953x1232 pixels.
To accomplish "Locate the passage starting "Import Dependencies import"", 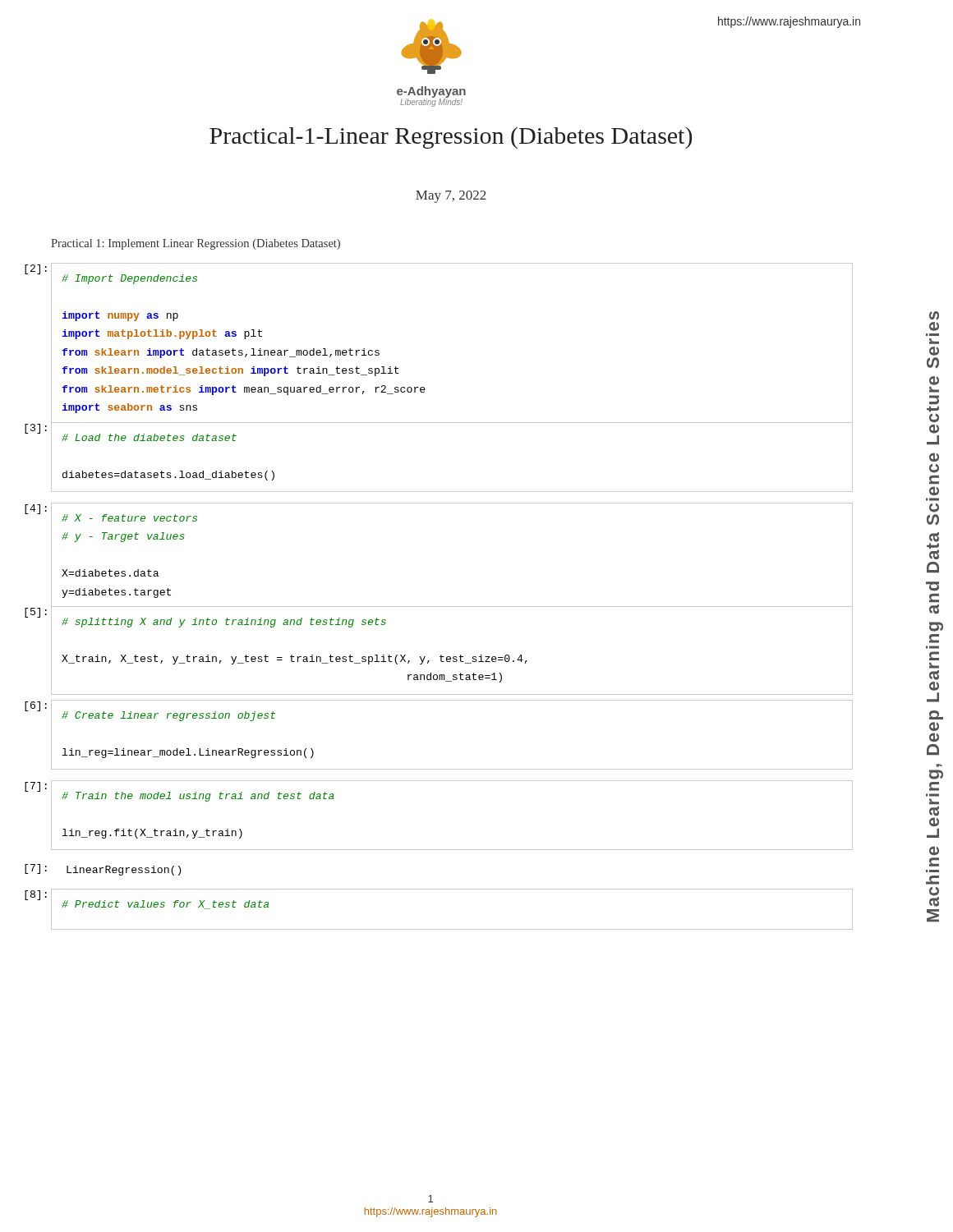I will [244, 343].
